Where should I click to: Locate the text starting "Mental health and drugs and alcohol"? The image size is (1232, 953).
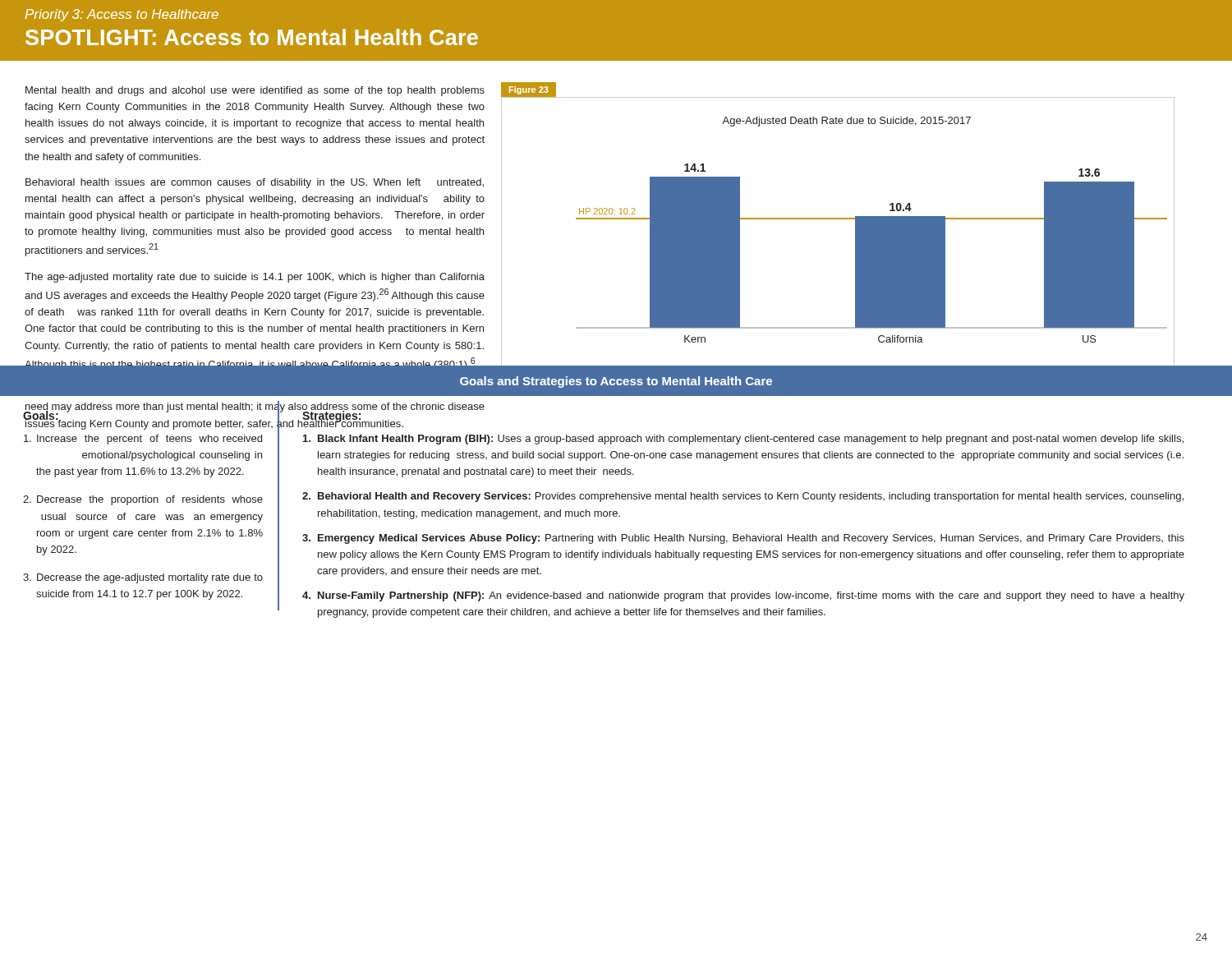(255, 123)
